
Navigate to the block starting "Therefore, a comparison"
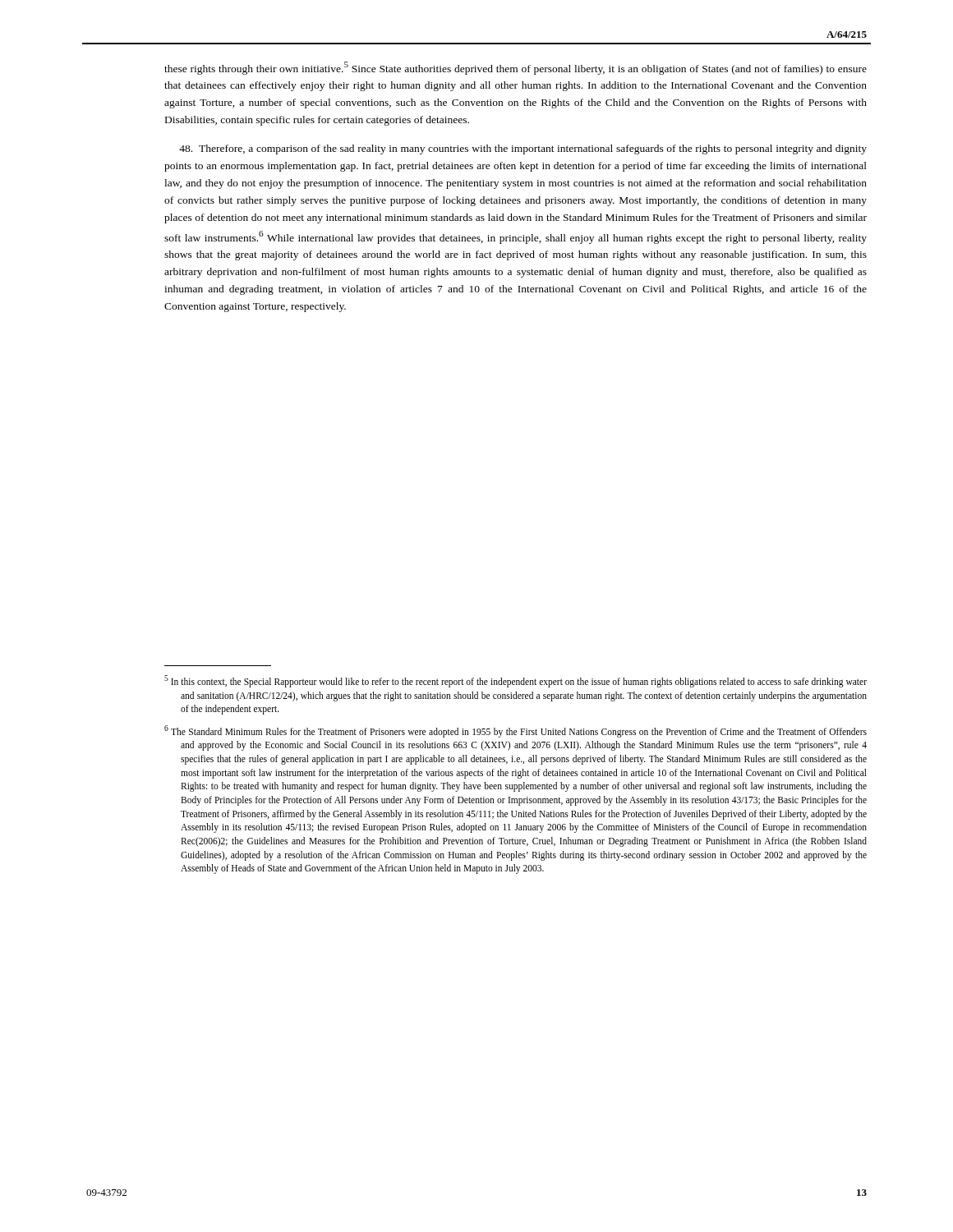click(516, 227)
